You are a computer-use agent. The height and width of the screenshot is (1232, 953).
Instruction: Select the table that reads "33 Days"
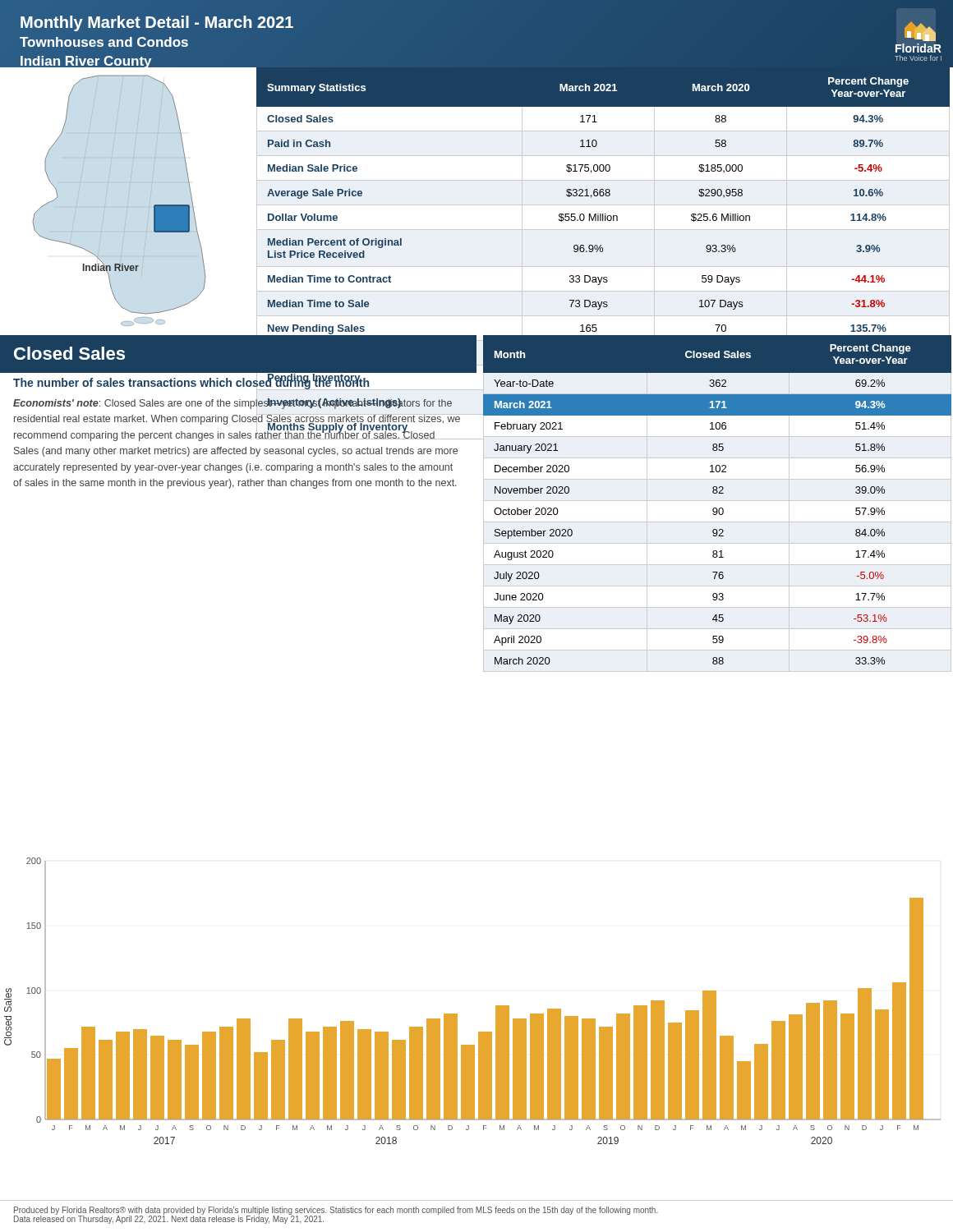point(603,253)
